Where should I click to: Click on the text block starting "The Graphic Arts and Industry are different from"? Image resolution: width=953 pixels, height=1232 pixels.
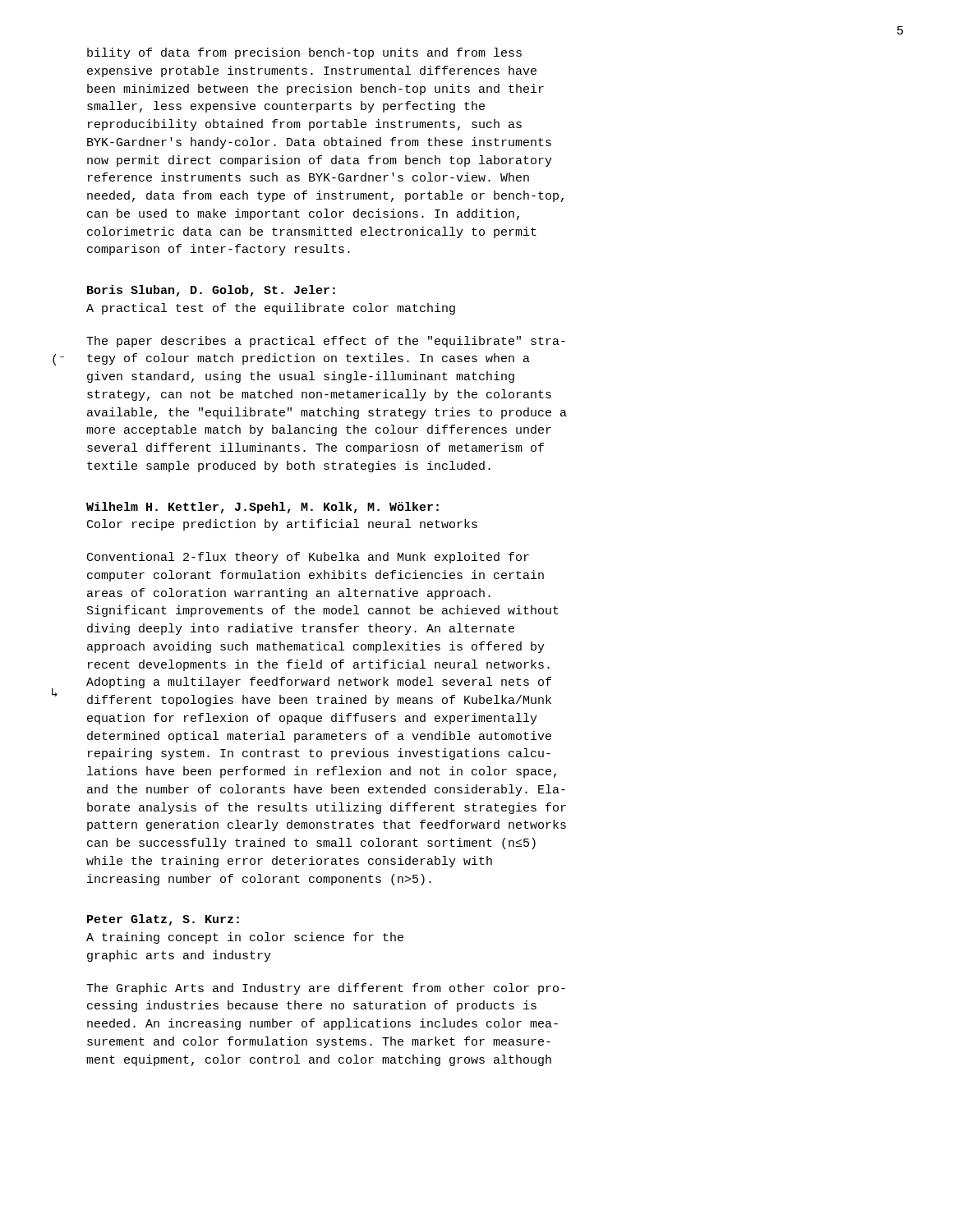[x=327, y=1025]
